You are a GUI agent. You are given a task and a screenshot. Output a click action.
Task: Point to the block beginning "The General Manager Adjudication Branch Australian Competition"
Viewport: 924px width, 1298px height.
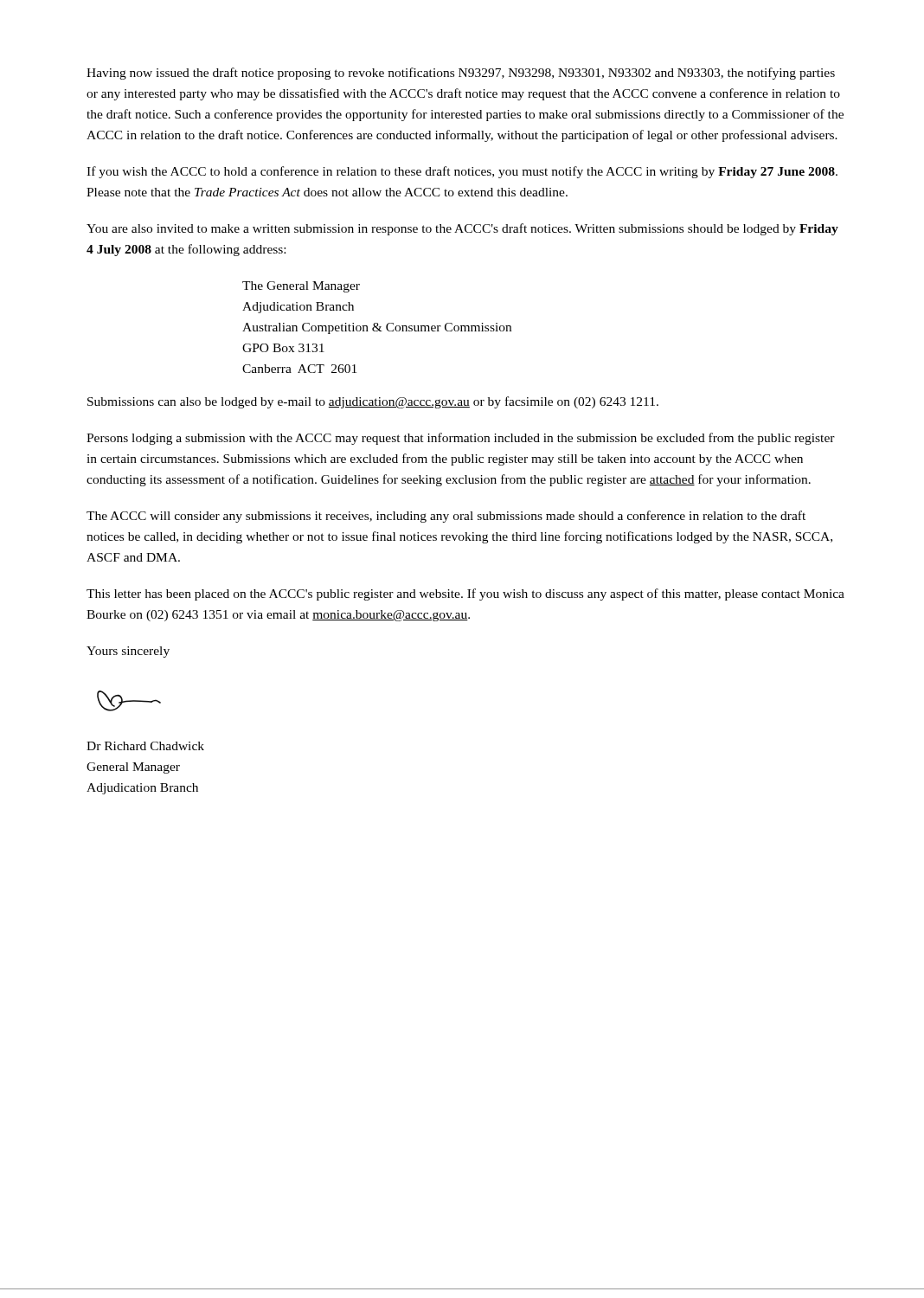click(377, 327)
